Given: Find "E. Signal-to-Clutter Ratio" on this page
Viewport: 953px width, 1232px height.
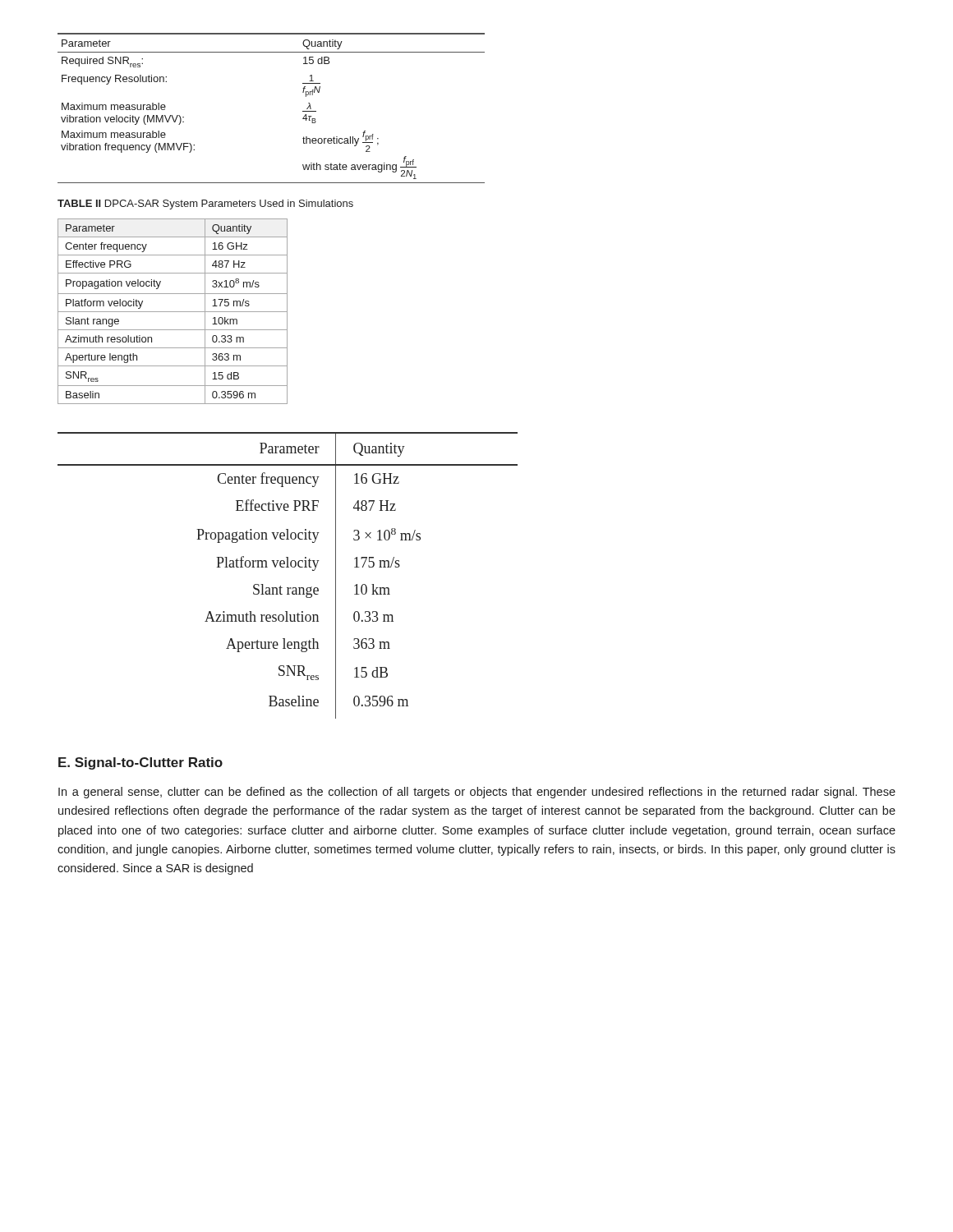Looking at the screenshot, I should pos(140,762).
